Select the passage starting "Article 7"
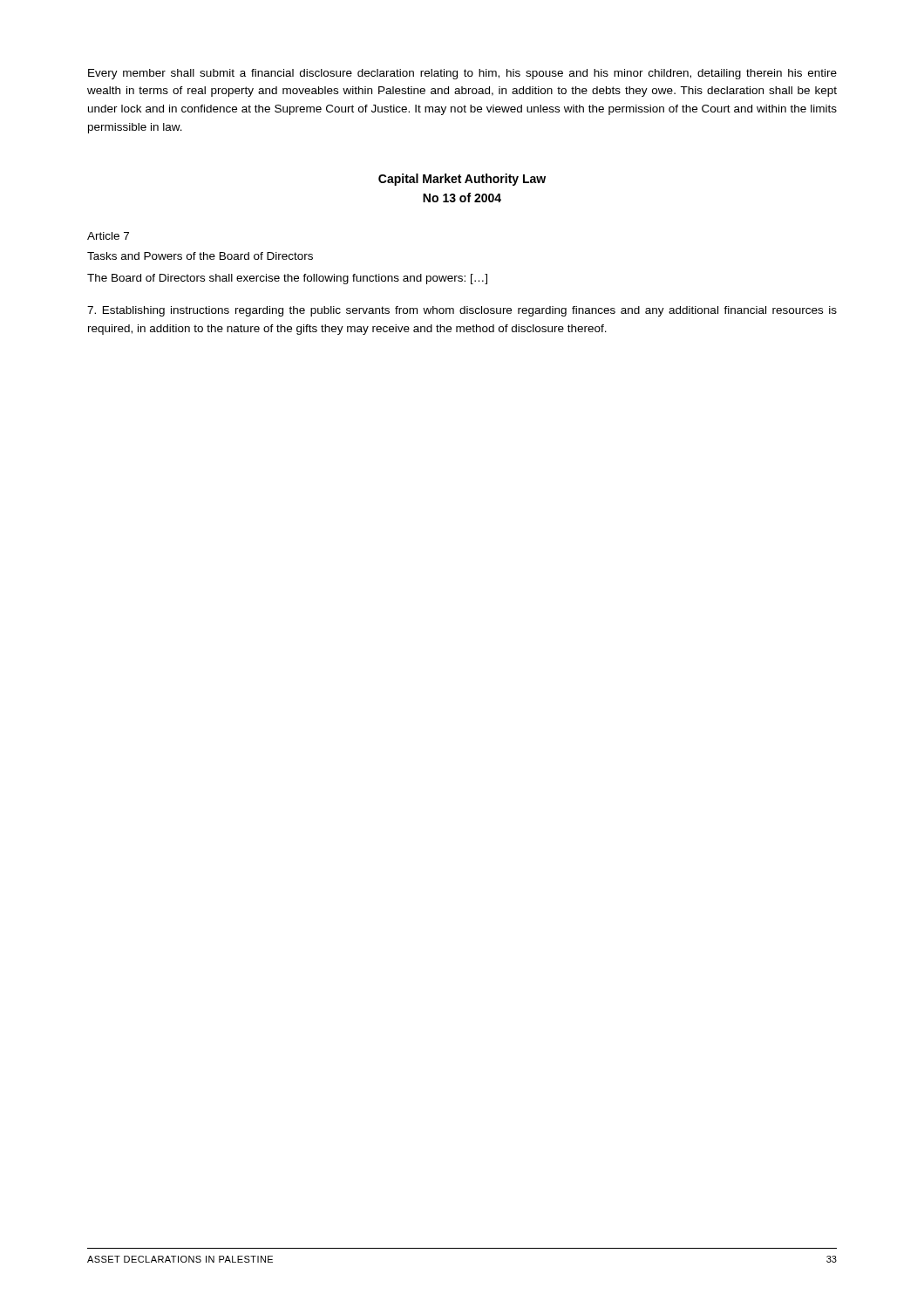The image size is (924, 1308). pyautogui.click(x=108, y=236)
